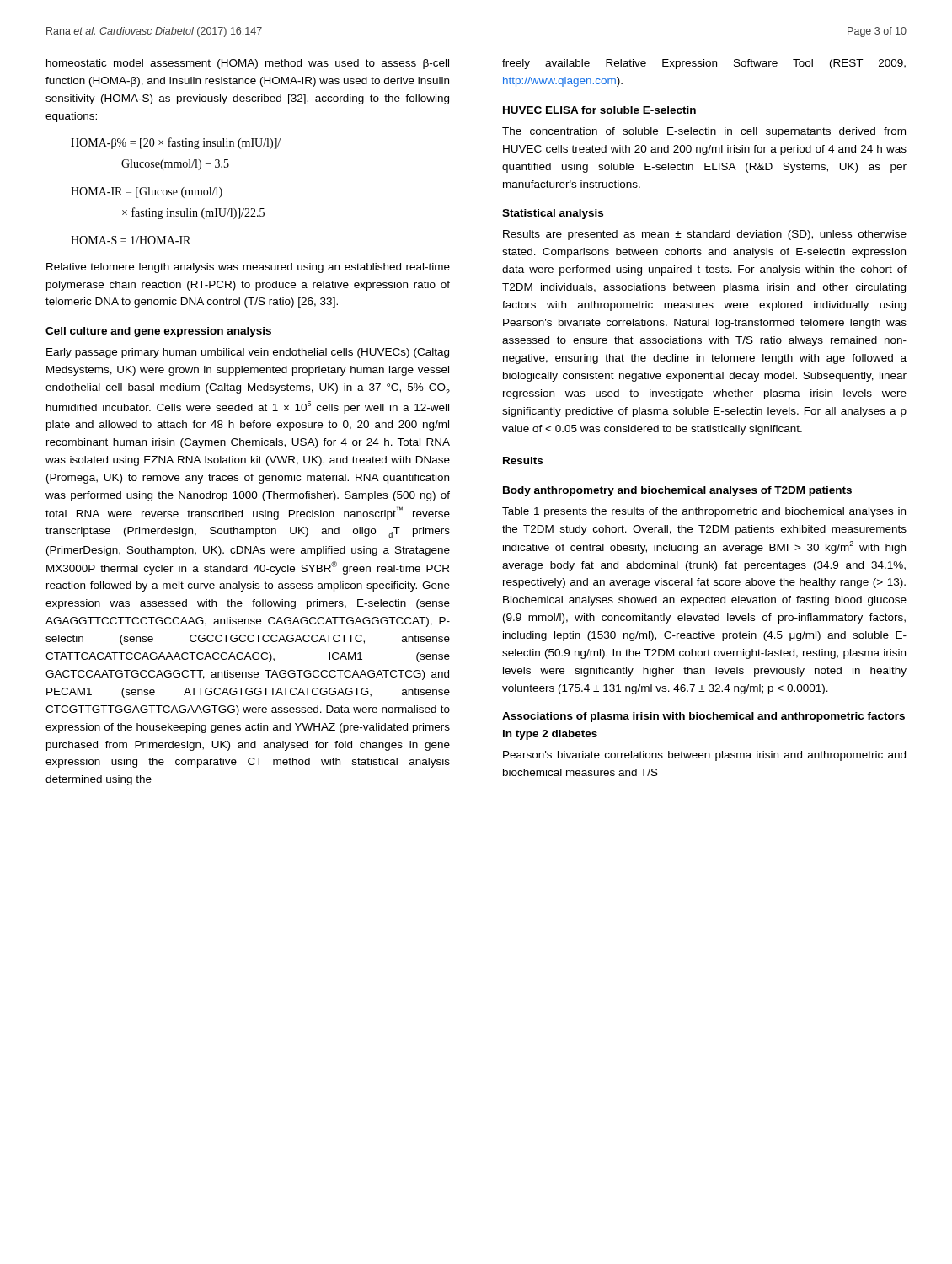Click on the region starting "Results are presented as mean"
952x1264 pixels.
704,331
